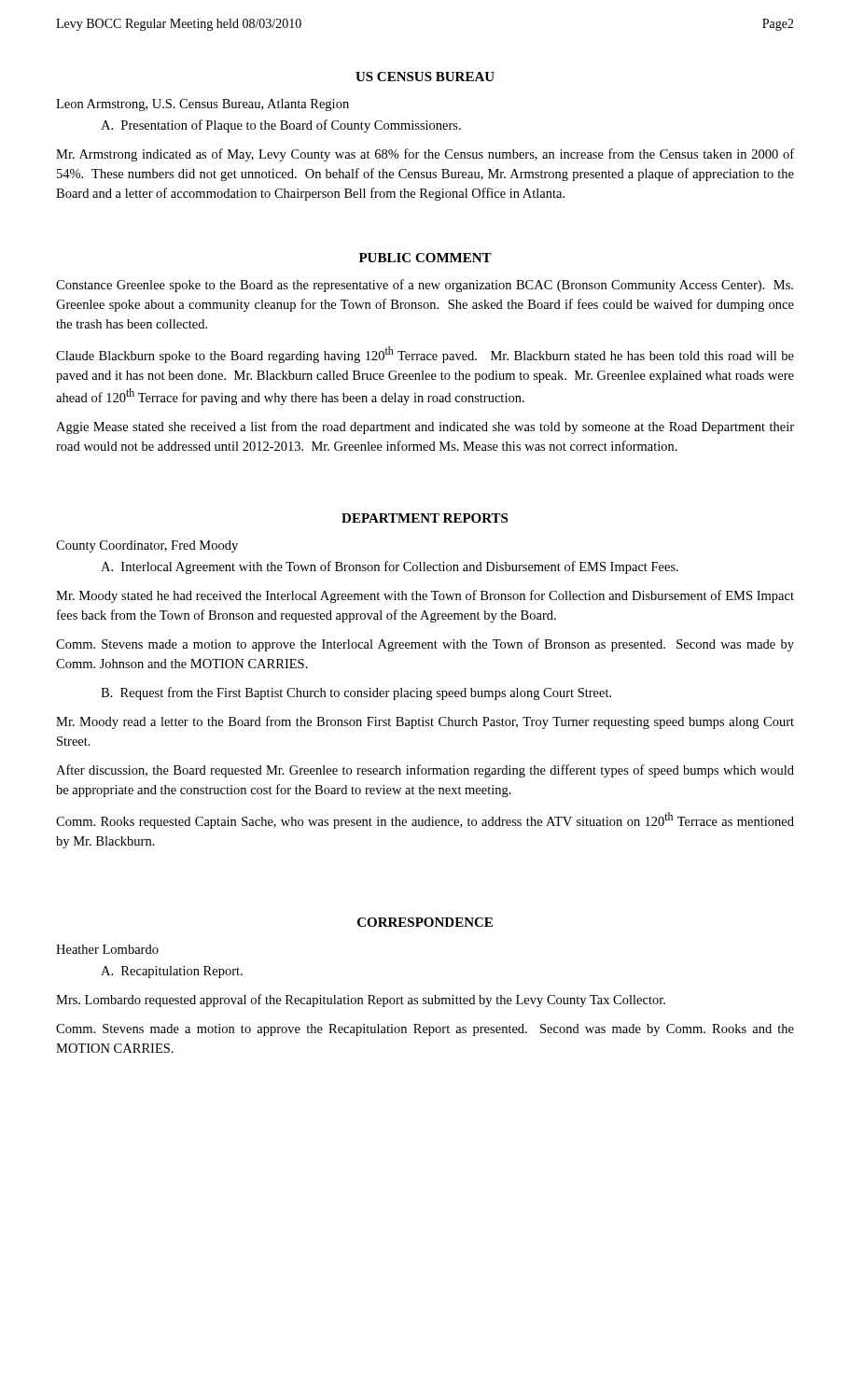The width and height of the screenshot is (850, 1400).
Task: Locate the text starting "Aggie Mease stated she received"
Action: tap(425, 436)
